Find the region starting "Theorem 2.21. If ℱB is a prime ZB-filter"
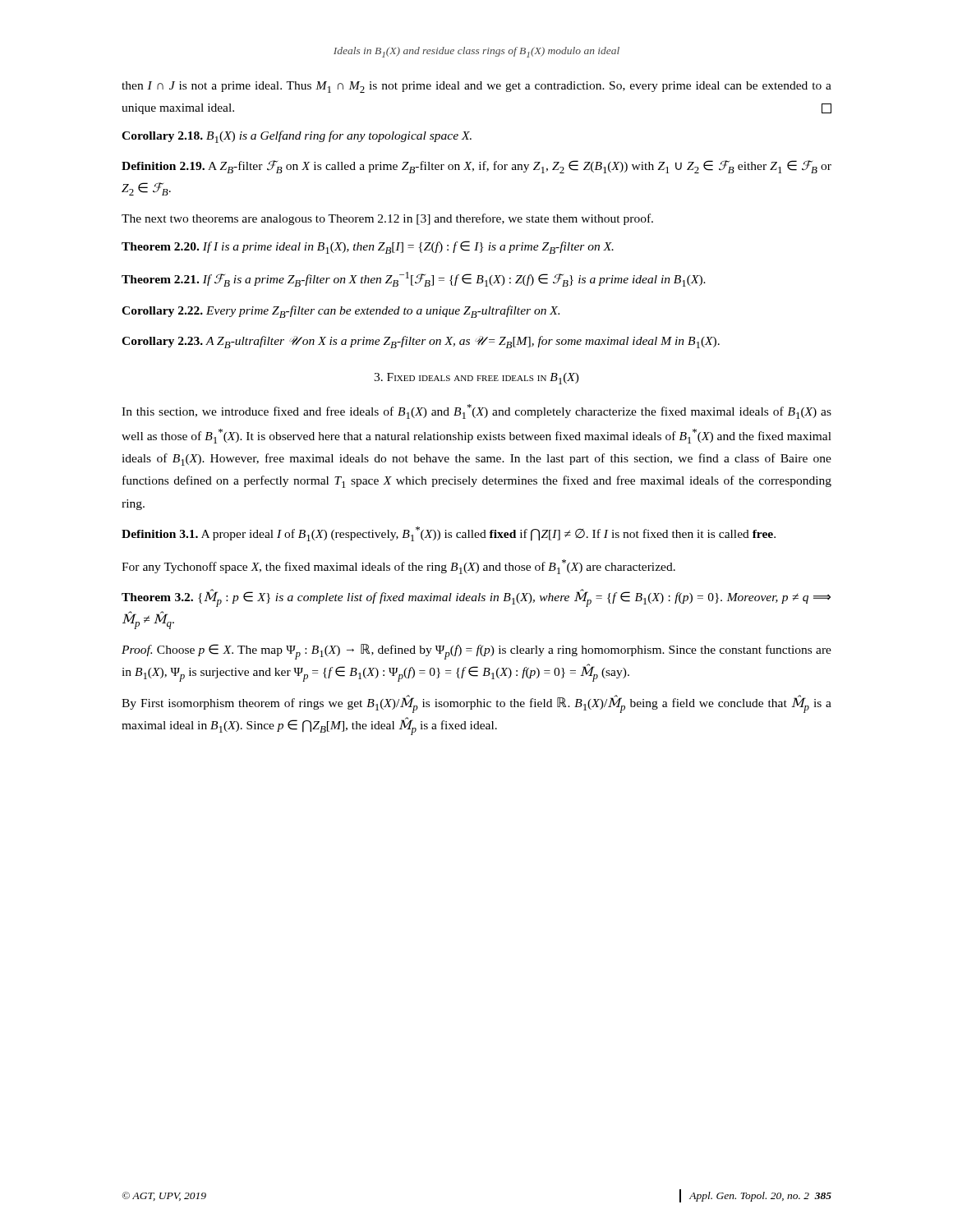 coord(476,280)
